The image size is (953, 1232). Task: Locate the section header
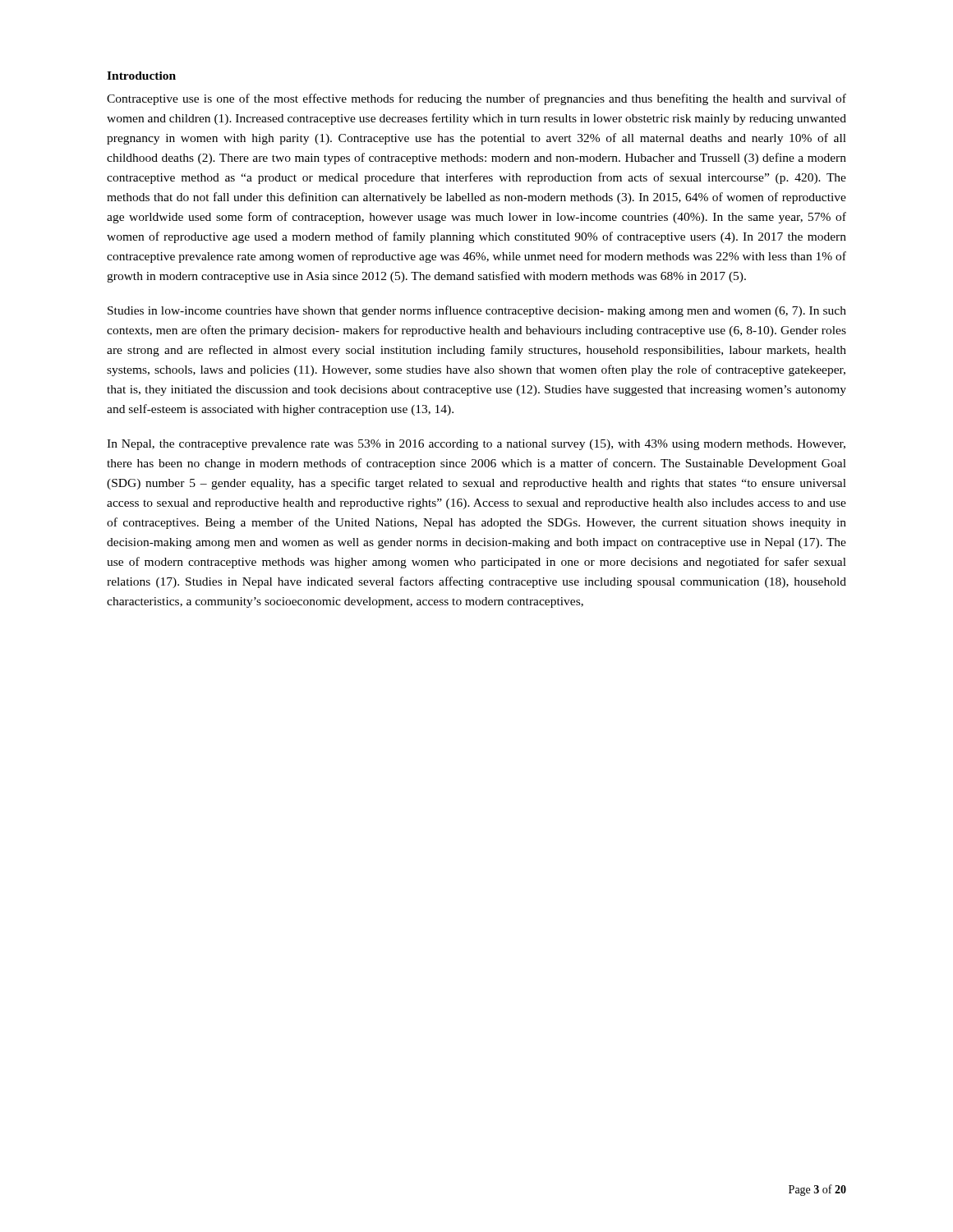tap(141, 75)
